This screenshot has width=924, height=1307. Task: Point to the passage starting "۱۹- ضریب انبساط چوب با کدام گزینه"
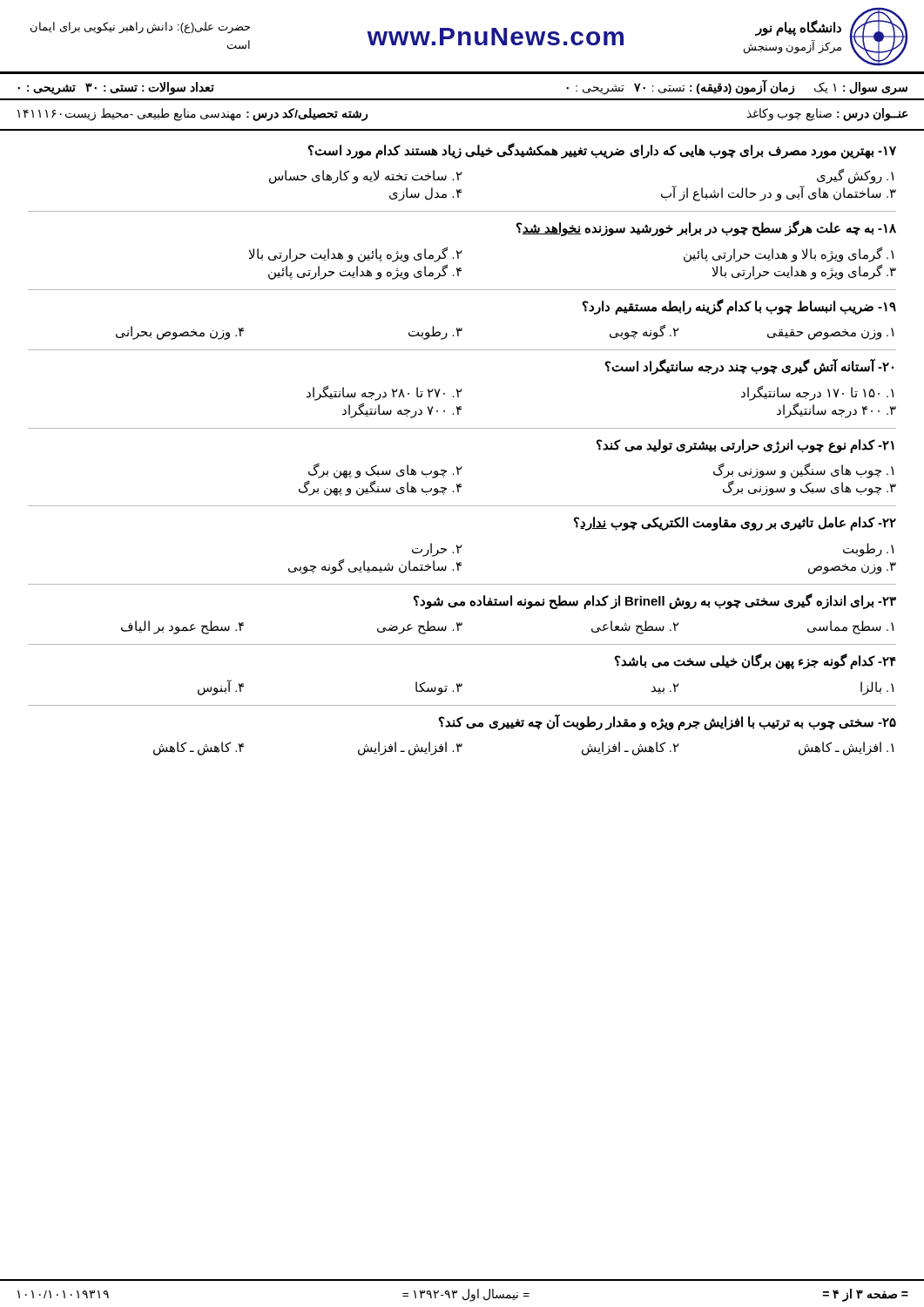(462, 318)
